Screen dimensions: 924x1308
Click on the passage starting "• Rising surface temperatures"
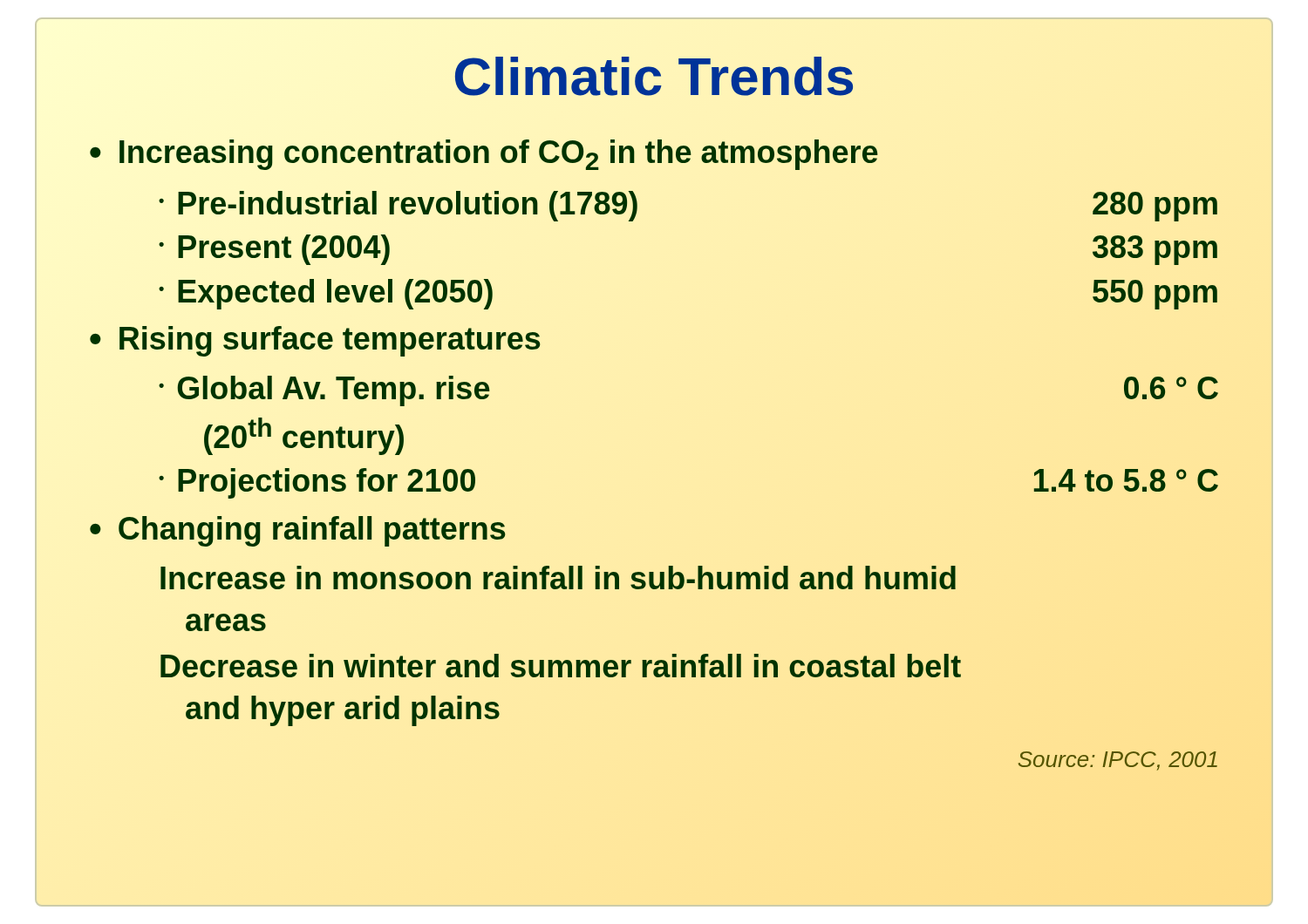(315, 341)
